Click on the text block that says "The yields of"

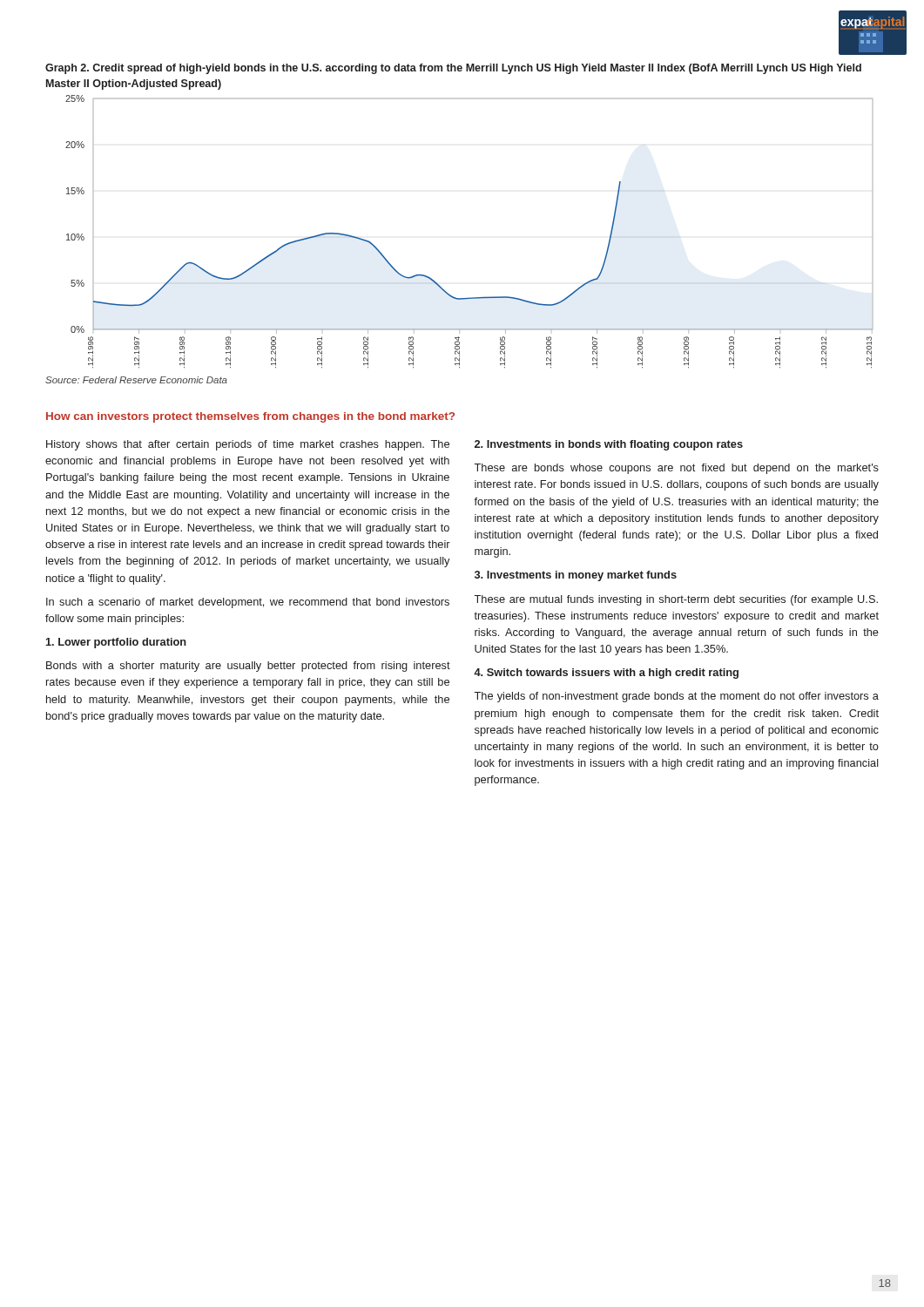coord(676,738)
